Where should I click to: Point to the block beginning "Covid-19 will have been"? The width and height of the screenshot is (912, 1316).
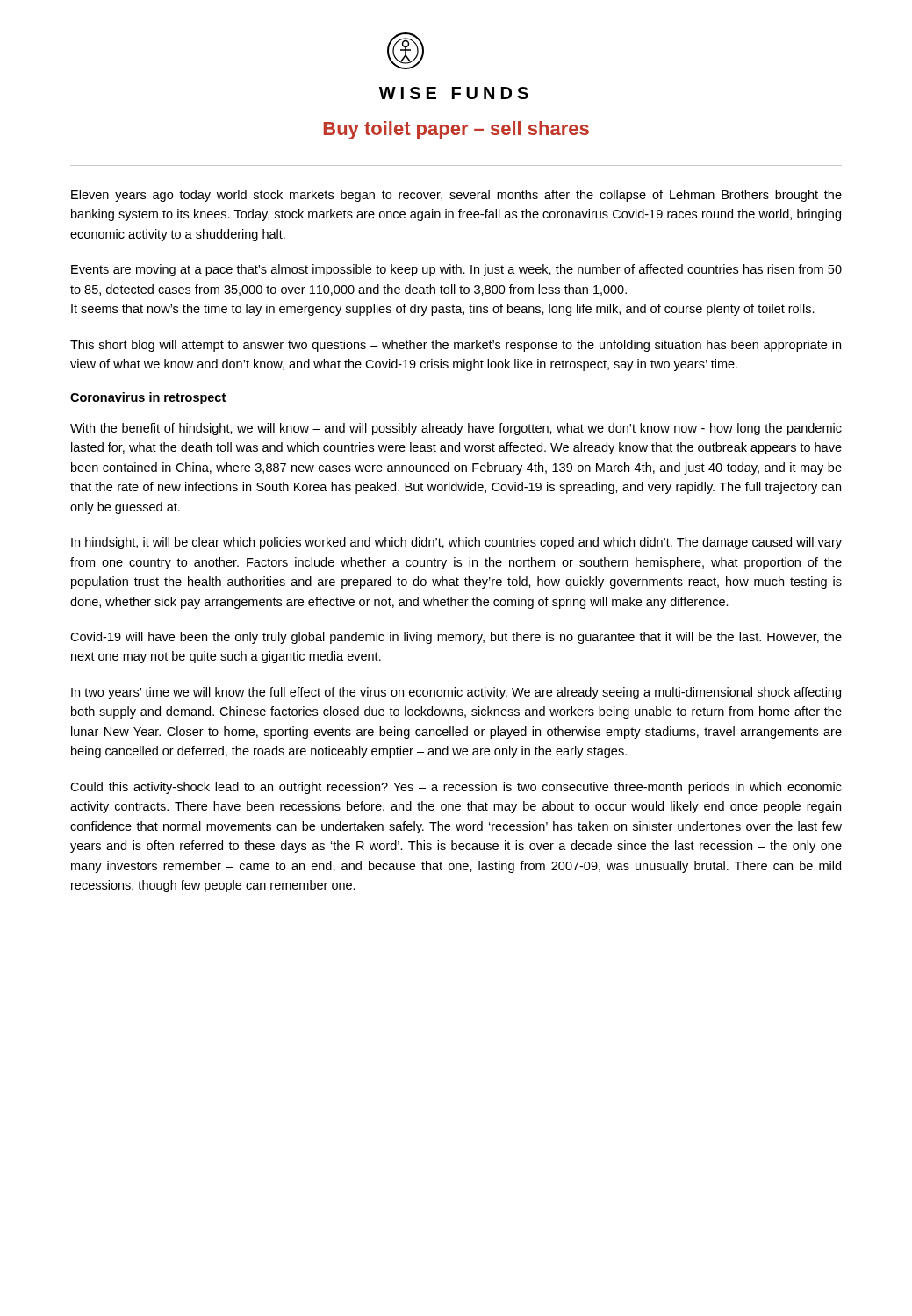[456, 647]
